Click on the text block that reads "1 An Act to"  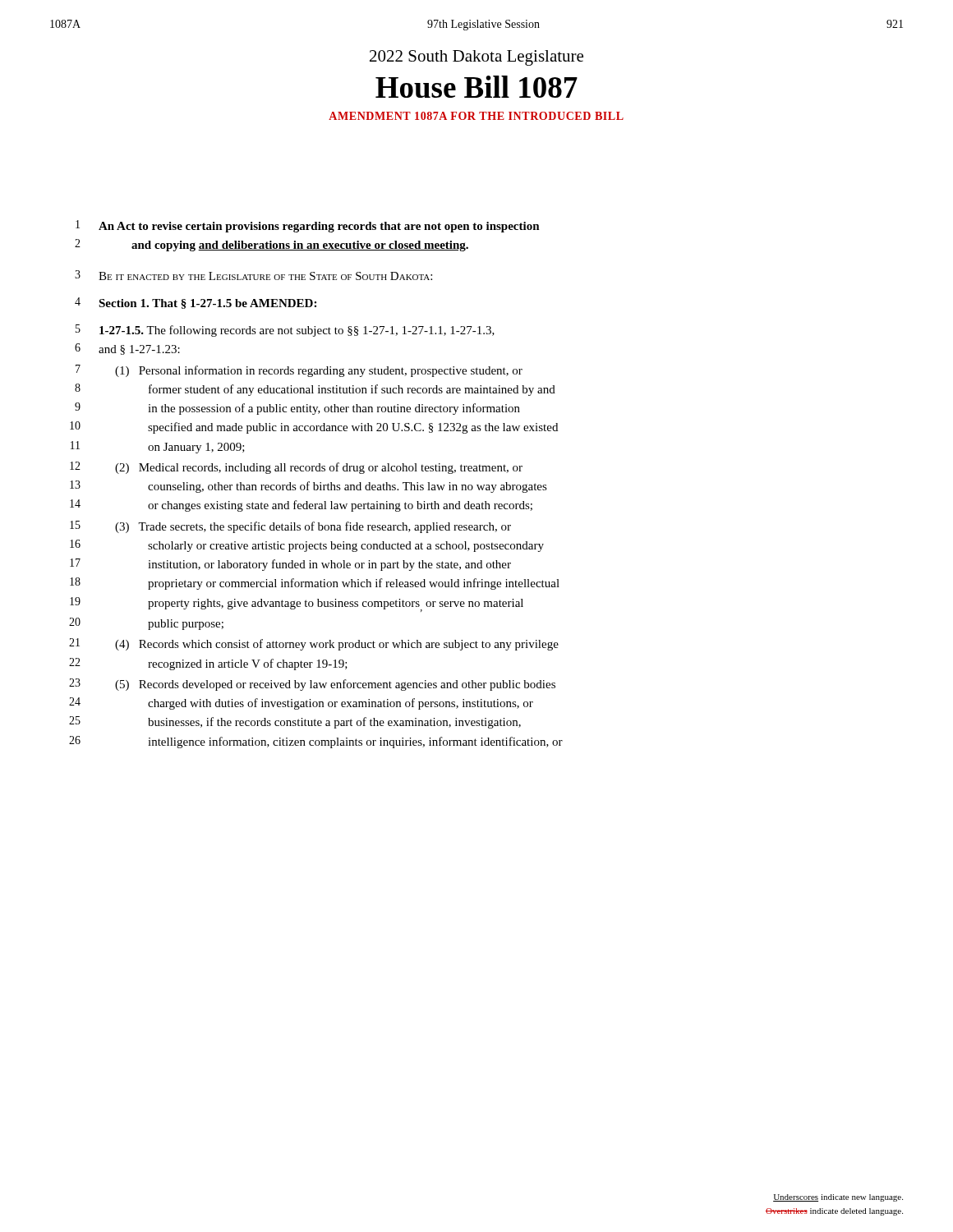click(x=476, y=236)
